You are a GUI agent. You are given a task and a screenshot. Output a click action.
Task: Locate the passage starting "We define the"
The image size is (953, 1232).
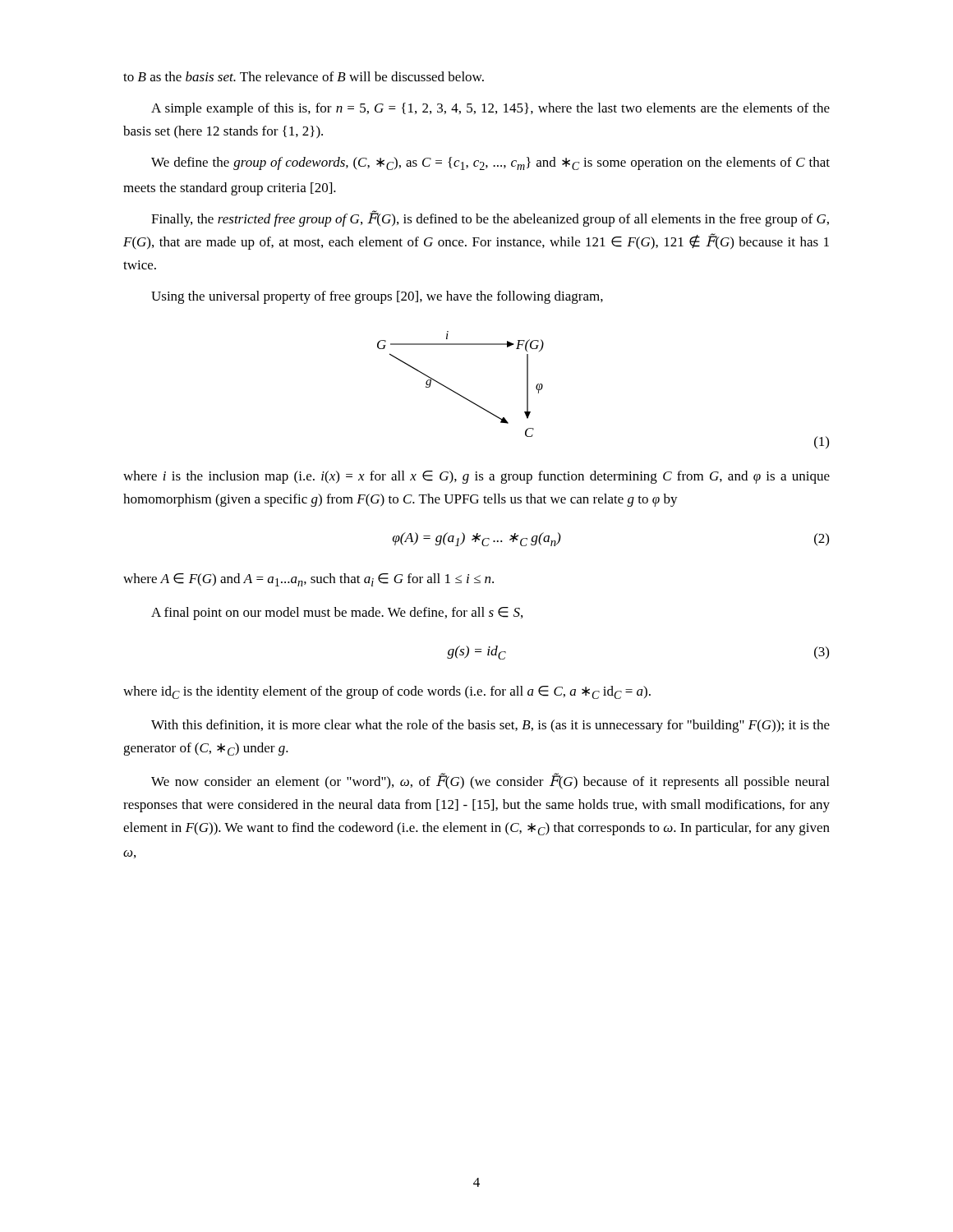coord(476,175)
